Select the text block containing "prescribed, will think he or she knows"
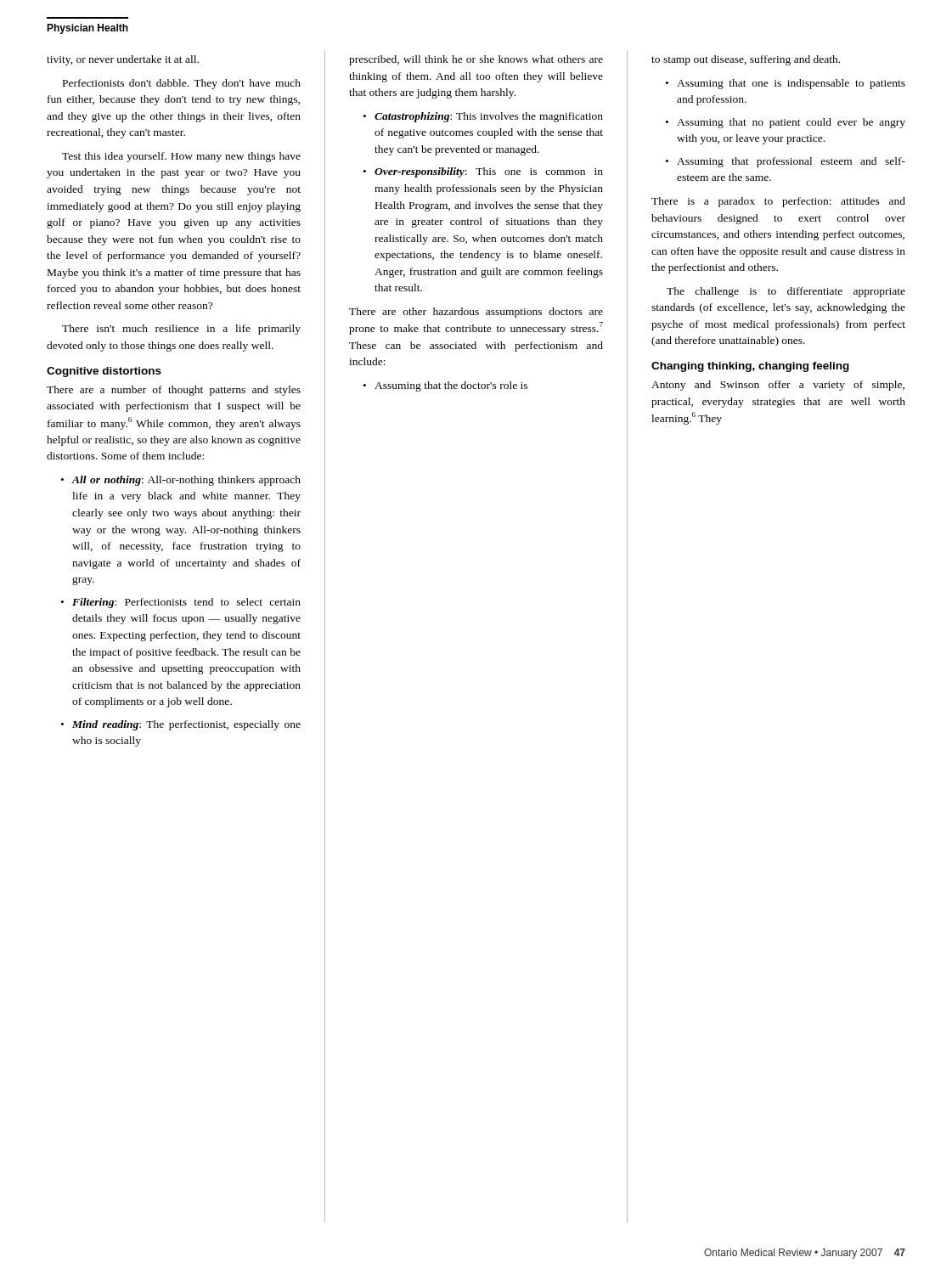The image size is (952, 1274). (x=476, y=76)
